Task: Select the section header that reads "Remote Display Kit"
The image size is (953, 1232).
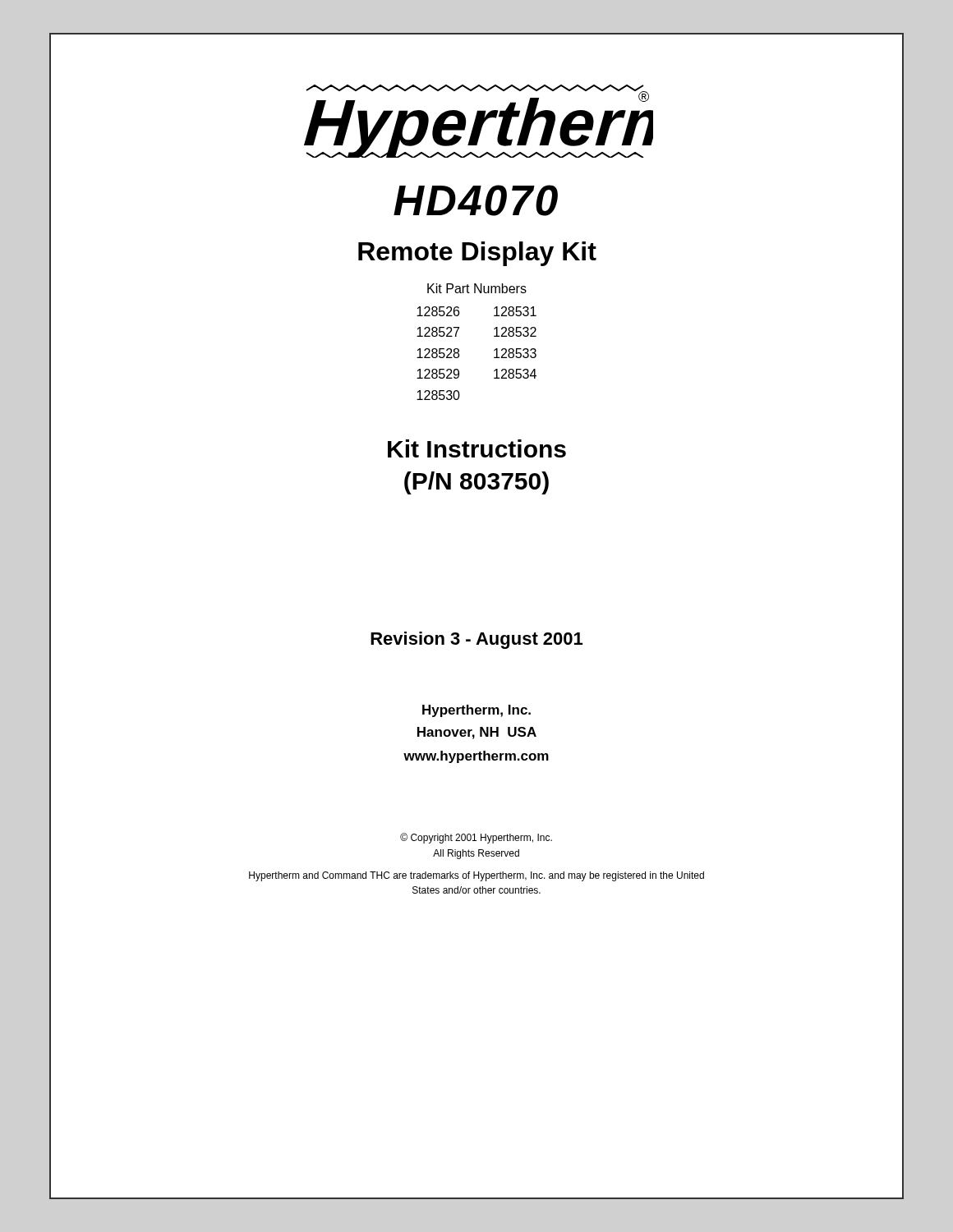Action: coord(476,251)
